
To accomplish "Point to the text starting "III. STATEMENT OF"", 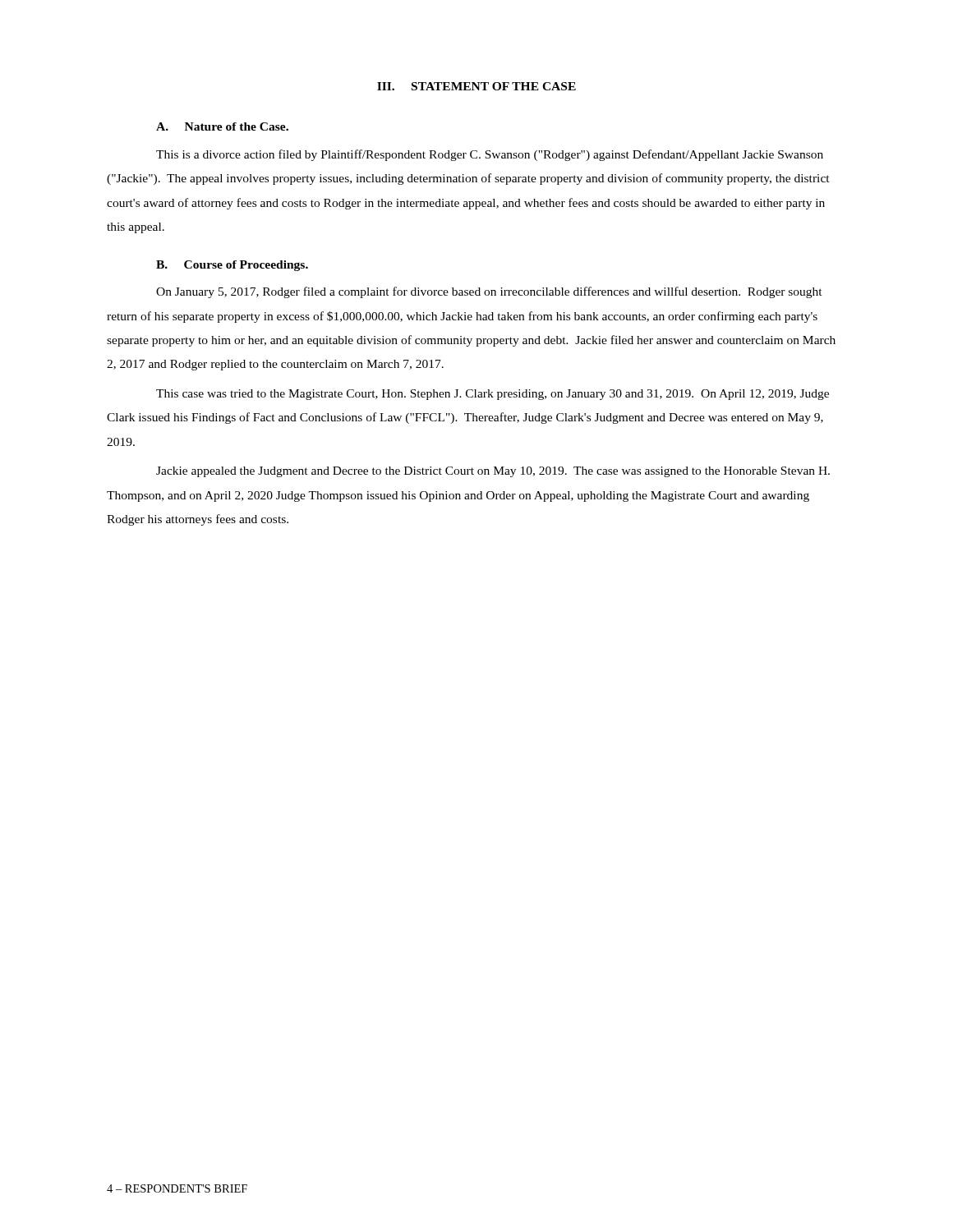I will [x=476, y=86].
